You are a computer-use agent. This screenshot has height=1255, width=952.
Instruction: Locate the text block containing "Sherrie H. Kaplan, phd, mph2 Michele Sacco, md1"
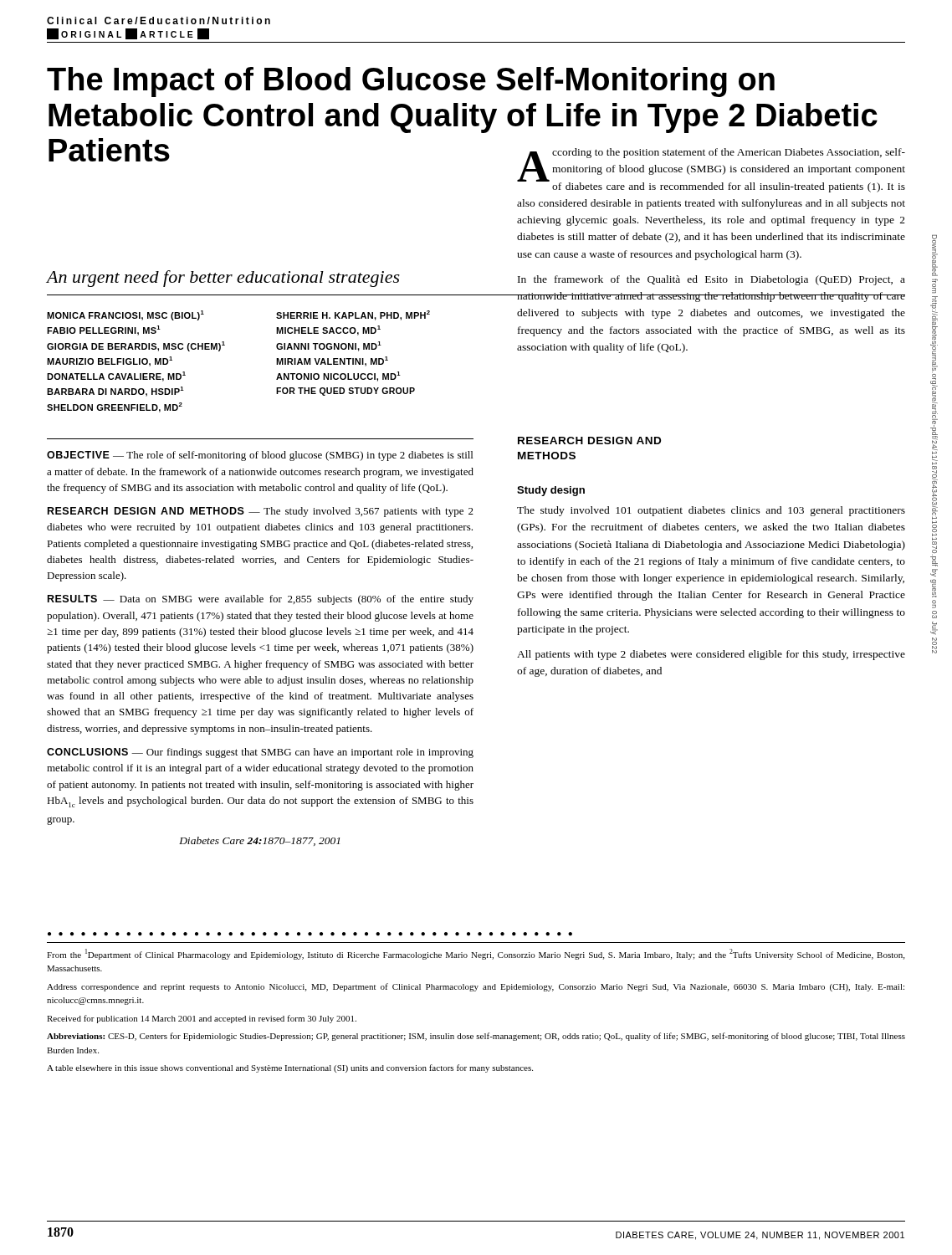pyautogui.click(x=389, y=353)
